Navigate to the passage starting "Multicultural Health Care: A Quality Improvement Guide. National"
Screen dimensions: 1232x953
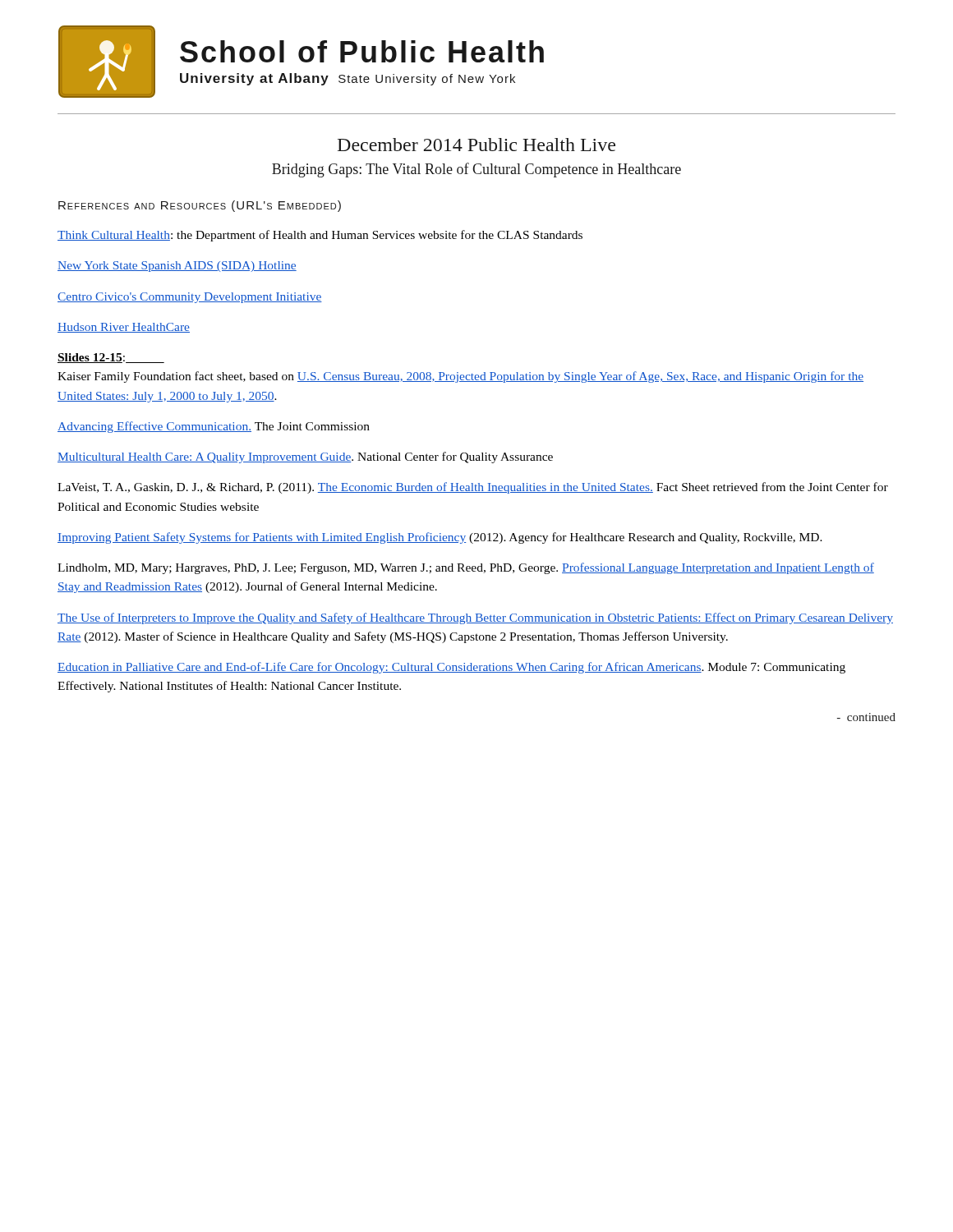[305, 456]
